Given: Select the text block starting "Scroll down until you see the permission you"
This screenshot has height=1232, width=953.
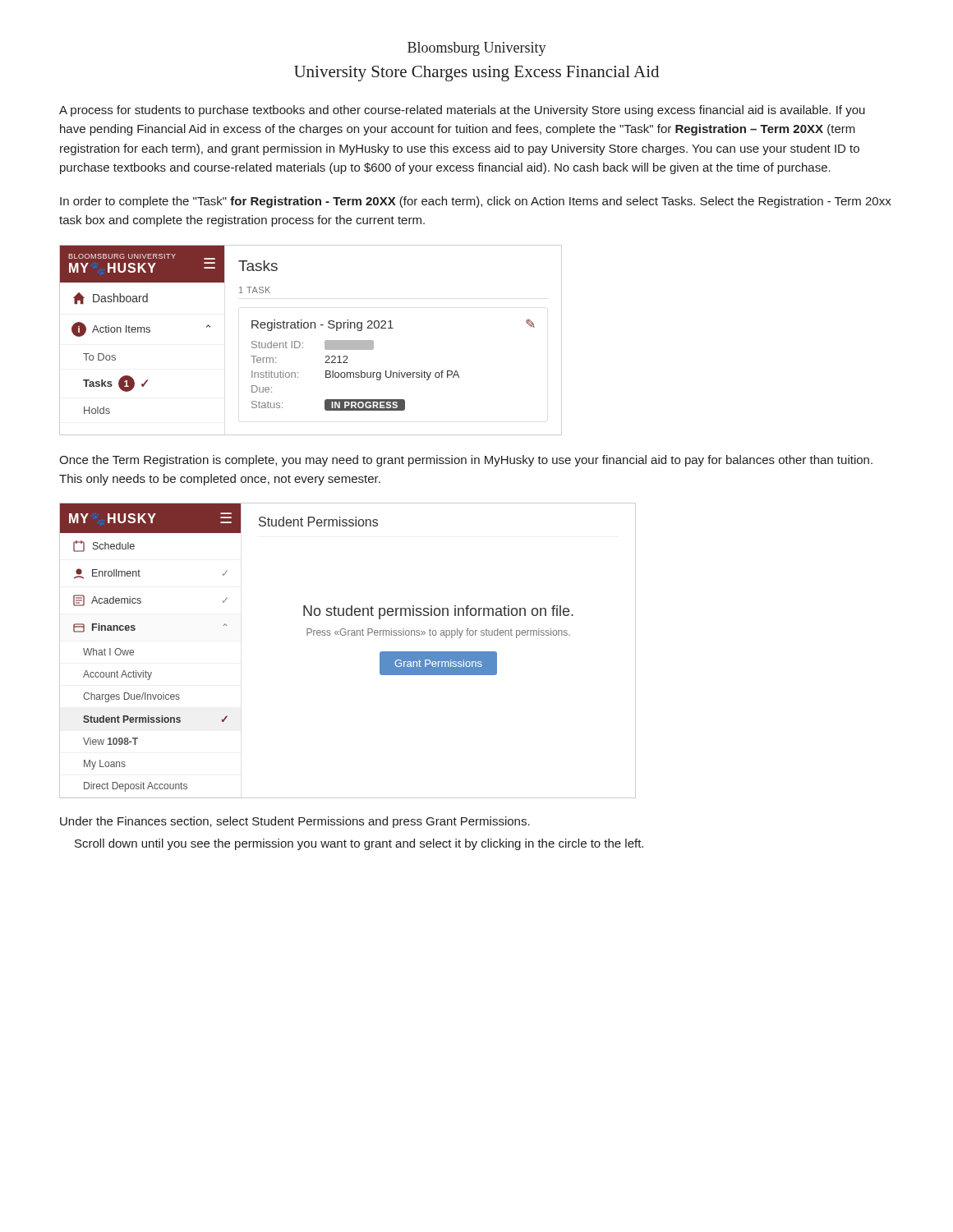Looking at the screenshot, I should click(359, 843).
